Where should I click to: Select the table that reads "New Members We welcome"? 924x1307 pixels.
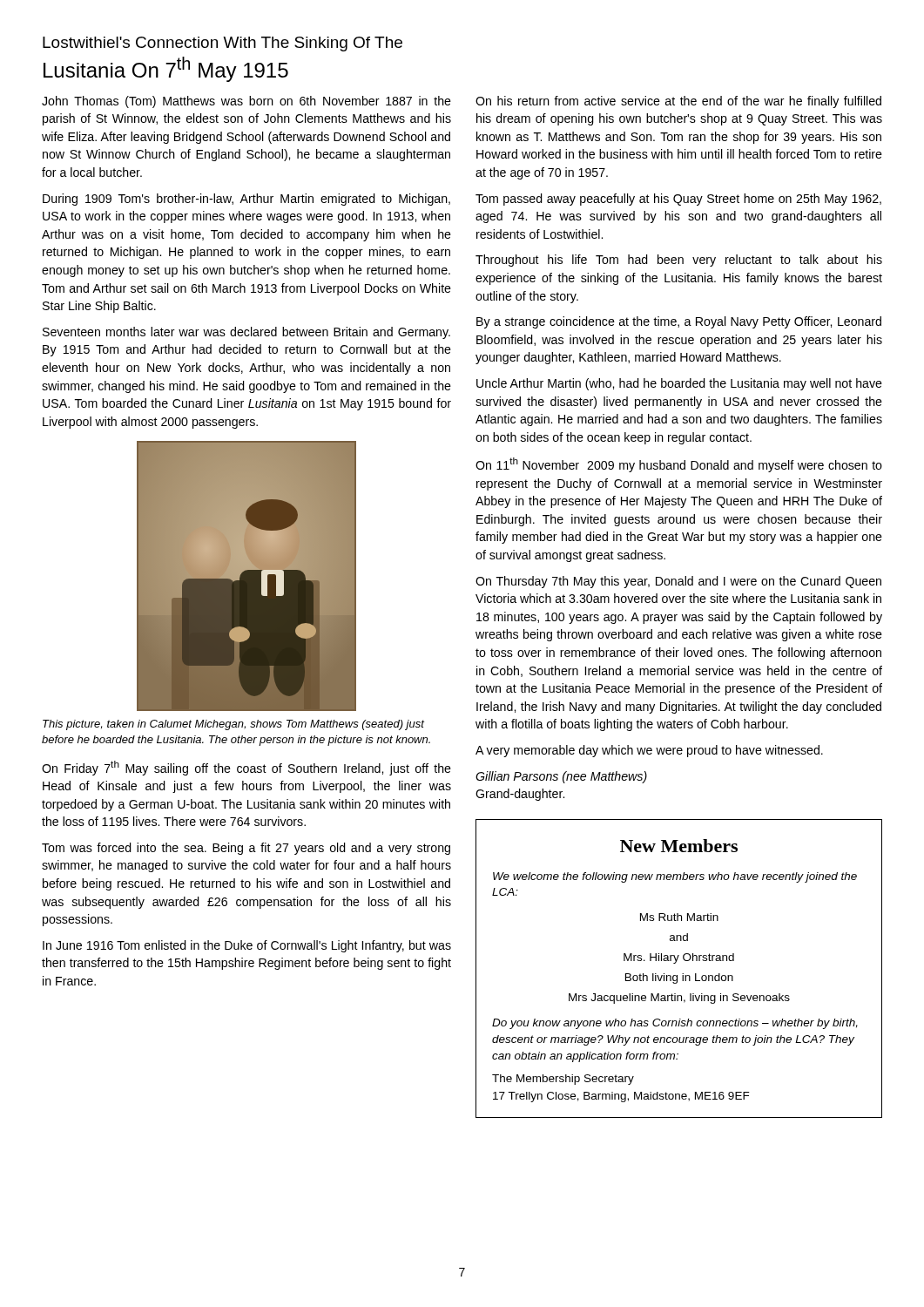click(x=679, y=968)
